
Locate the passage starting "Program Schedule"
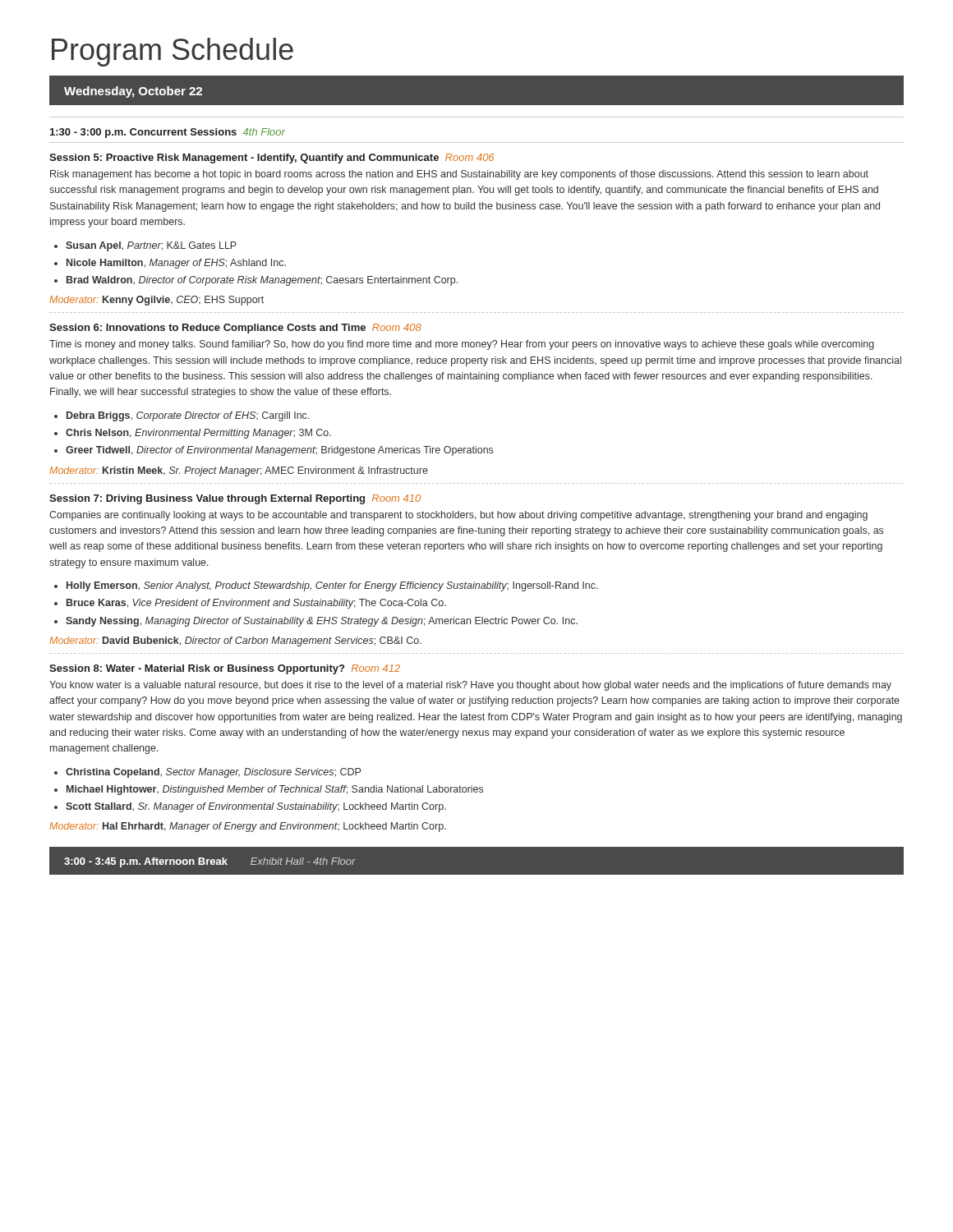pos(173,52)
